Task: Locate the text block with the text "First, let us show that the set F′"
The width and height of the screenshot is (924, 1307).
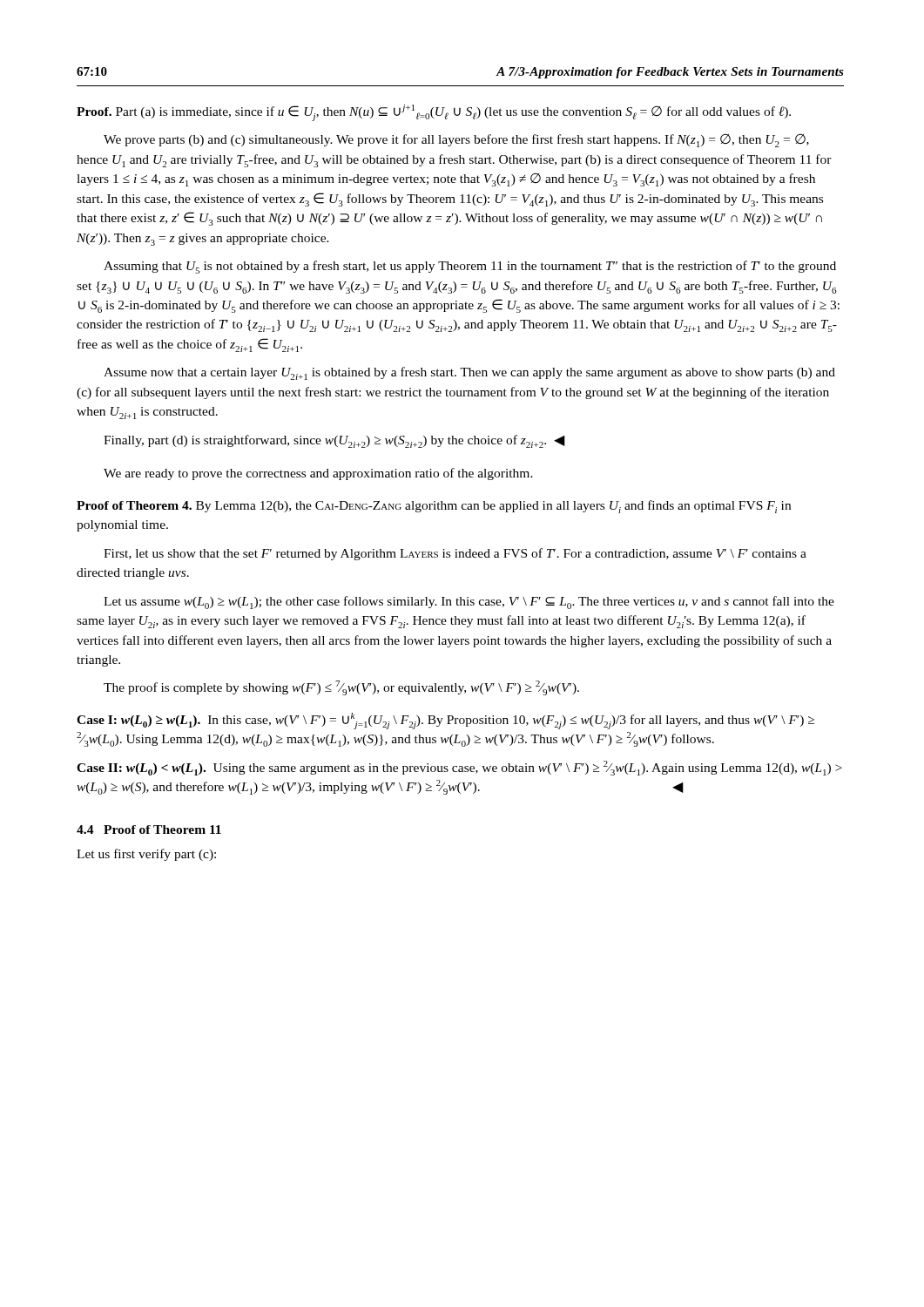Action: tap(441, 562)
